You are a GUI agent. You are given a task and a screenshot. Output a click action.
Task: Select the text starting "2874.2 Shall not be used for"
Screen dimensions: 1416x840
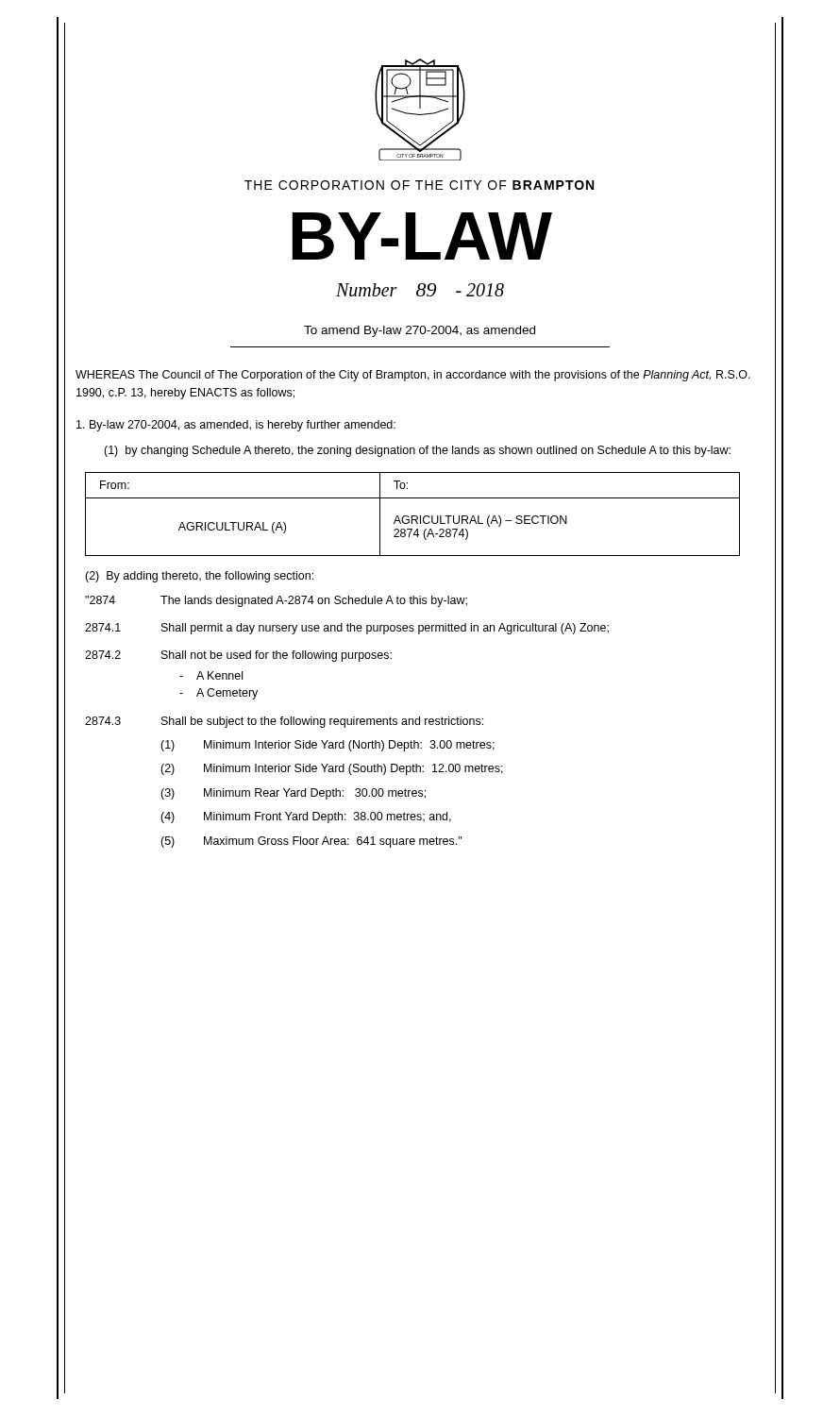click(238, 656)
